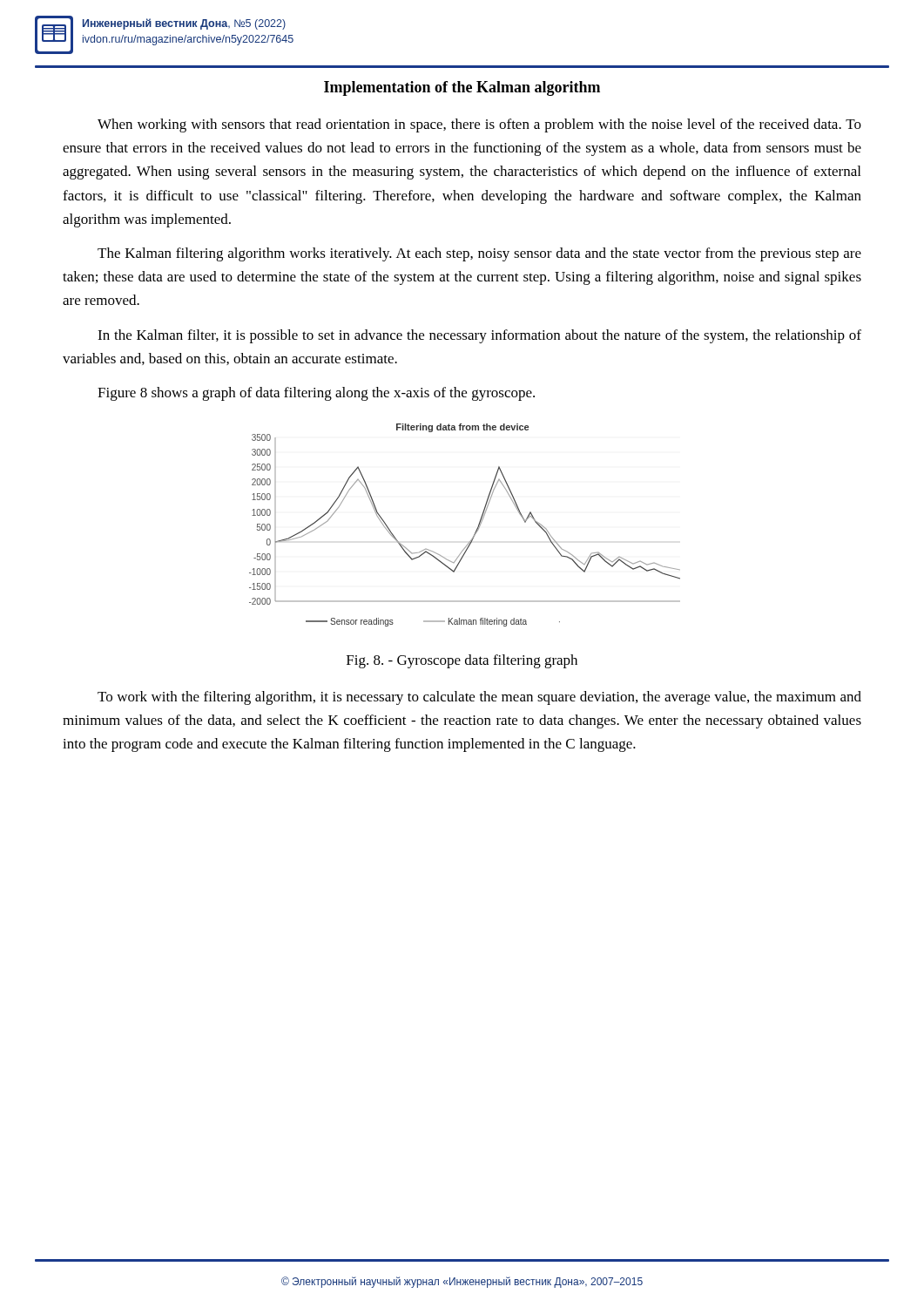Locate the line chart

coord(462,532)
